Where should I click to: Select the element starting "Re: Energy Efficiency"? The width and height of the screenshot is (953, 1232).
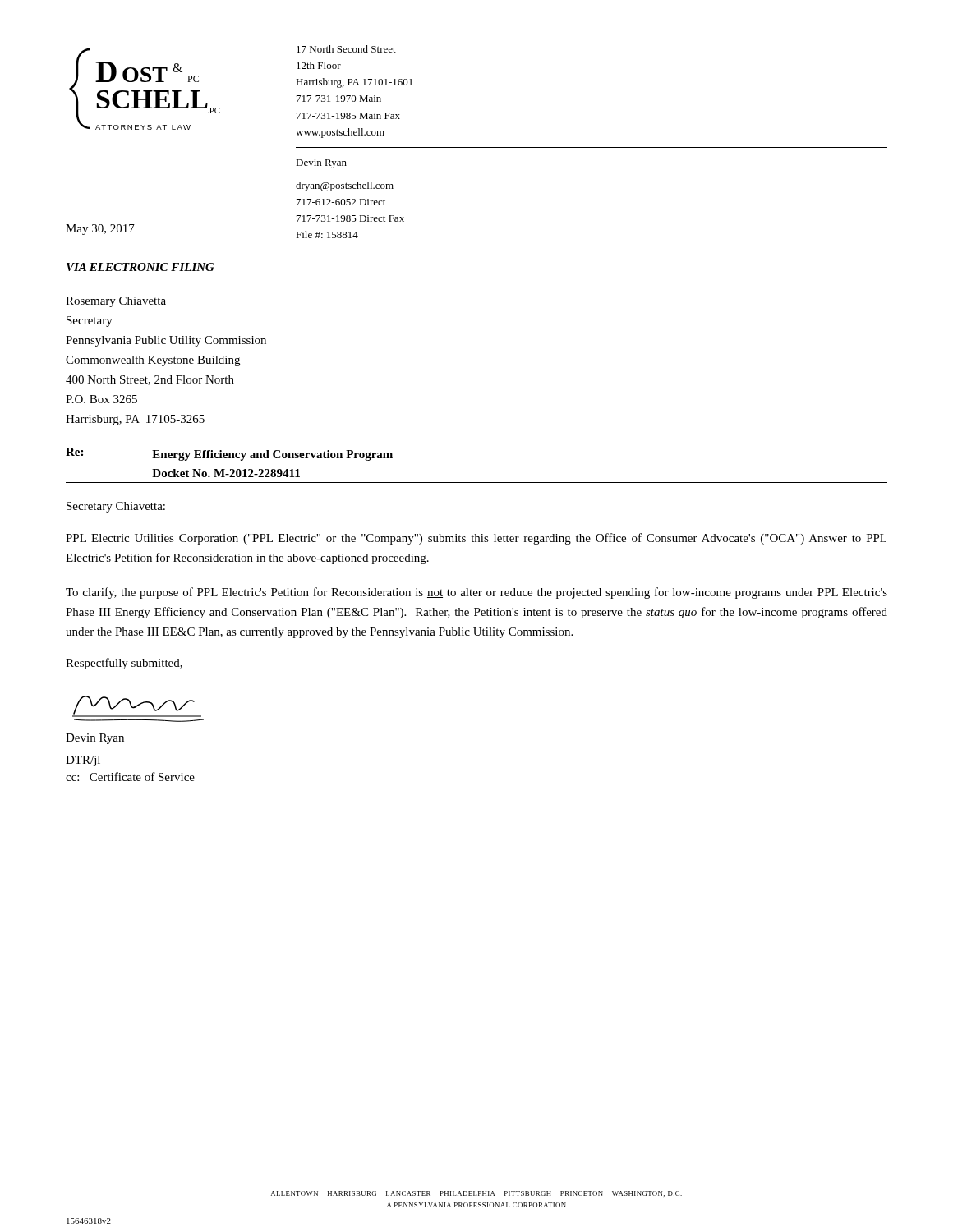[x=229, y=454]
